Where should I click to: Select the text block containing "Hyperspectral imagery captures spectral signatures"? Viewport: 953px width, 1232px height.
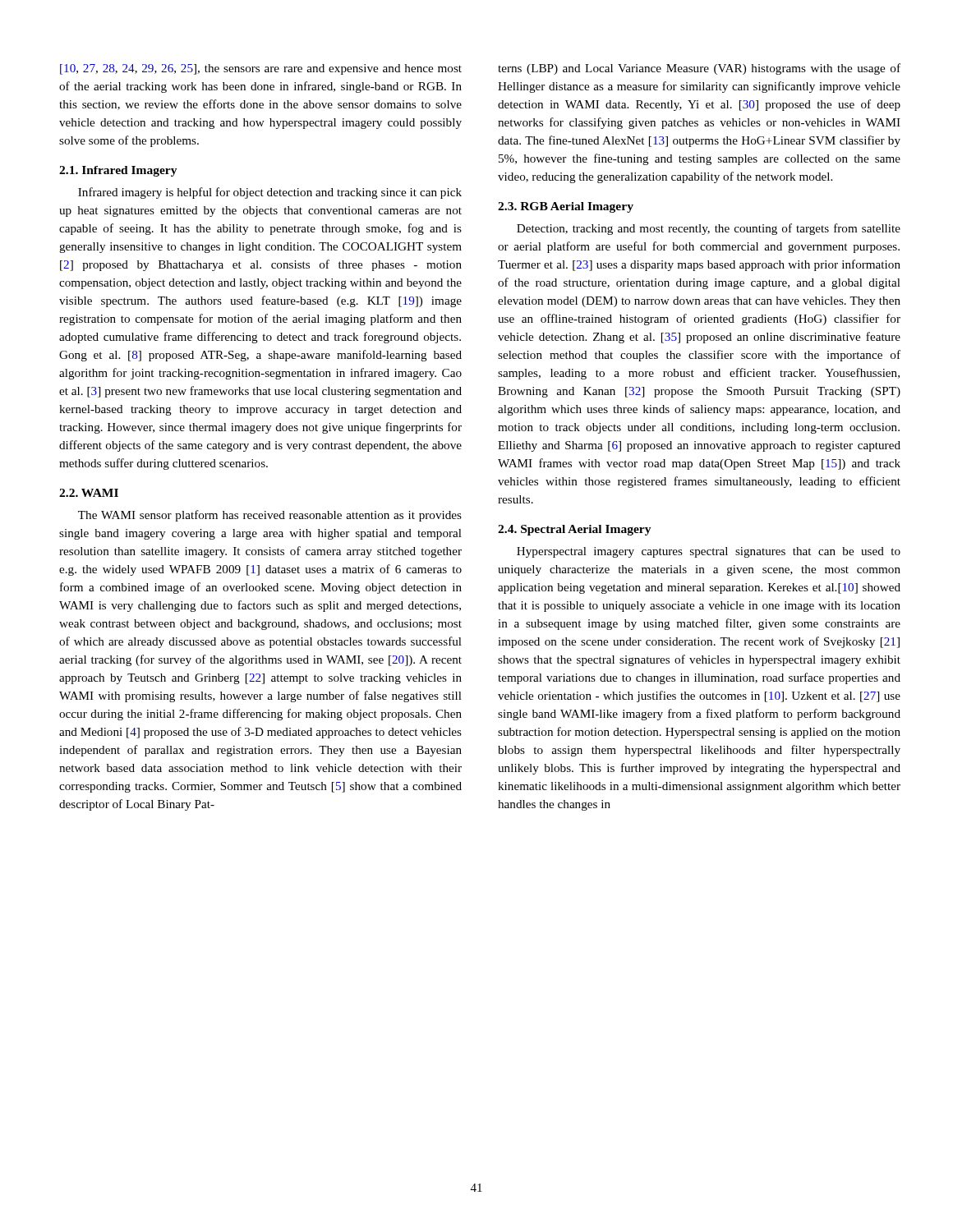click(x=699, y=678)
